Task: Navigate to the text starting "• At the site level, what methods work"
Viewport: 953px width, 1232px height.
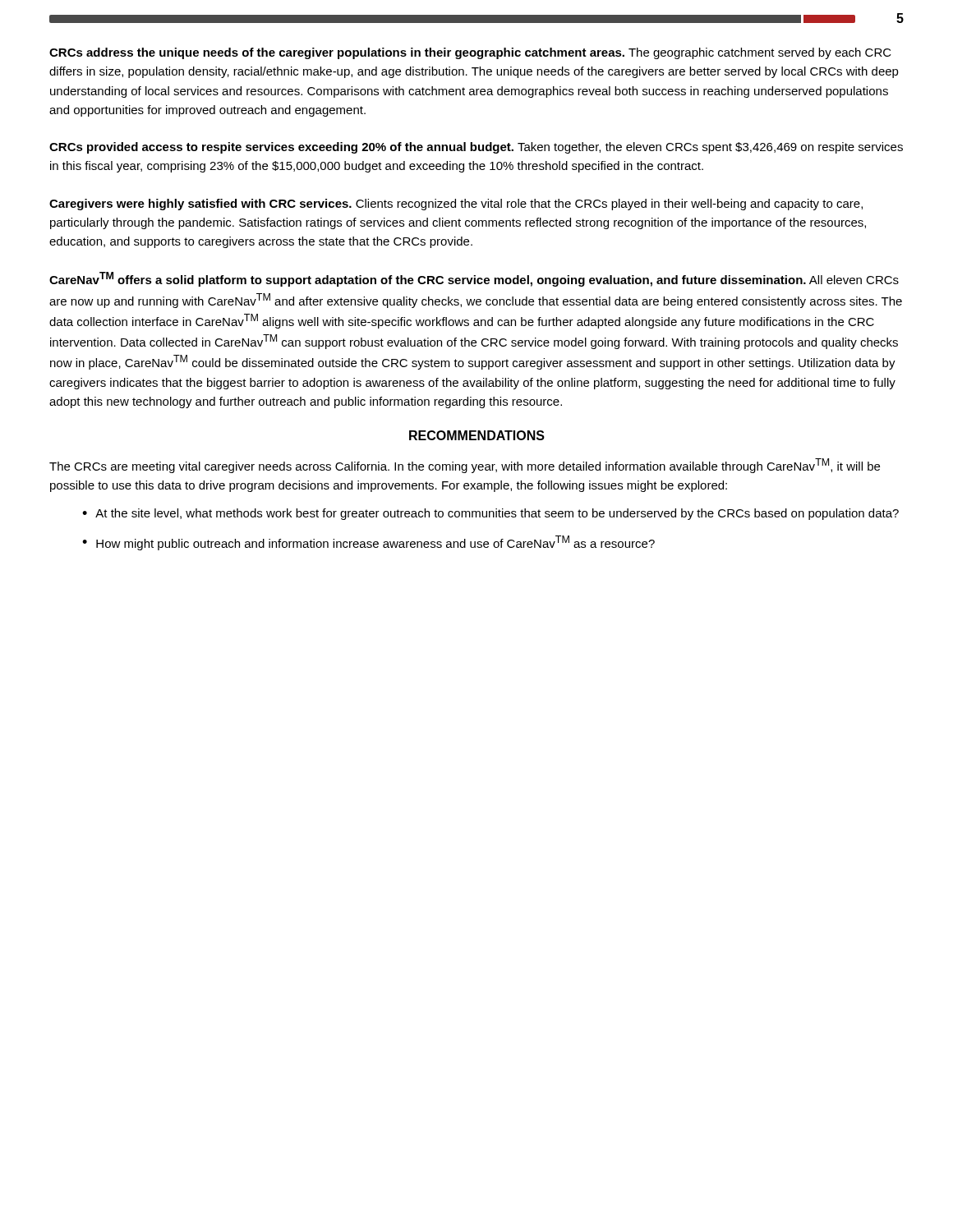Action: click(493, 513)
